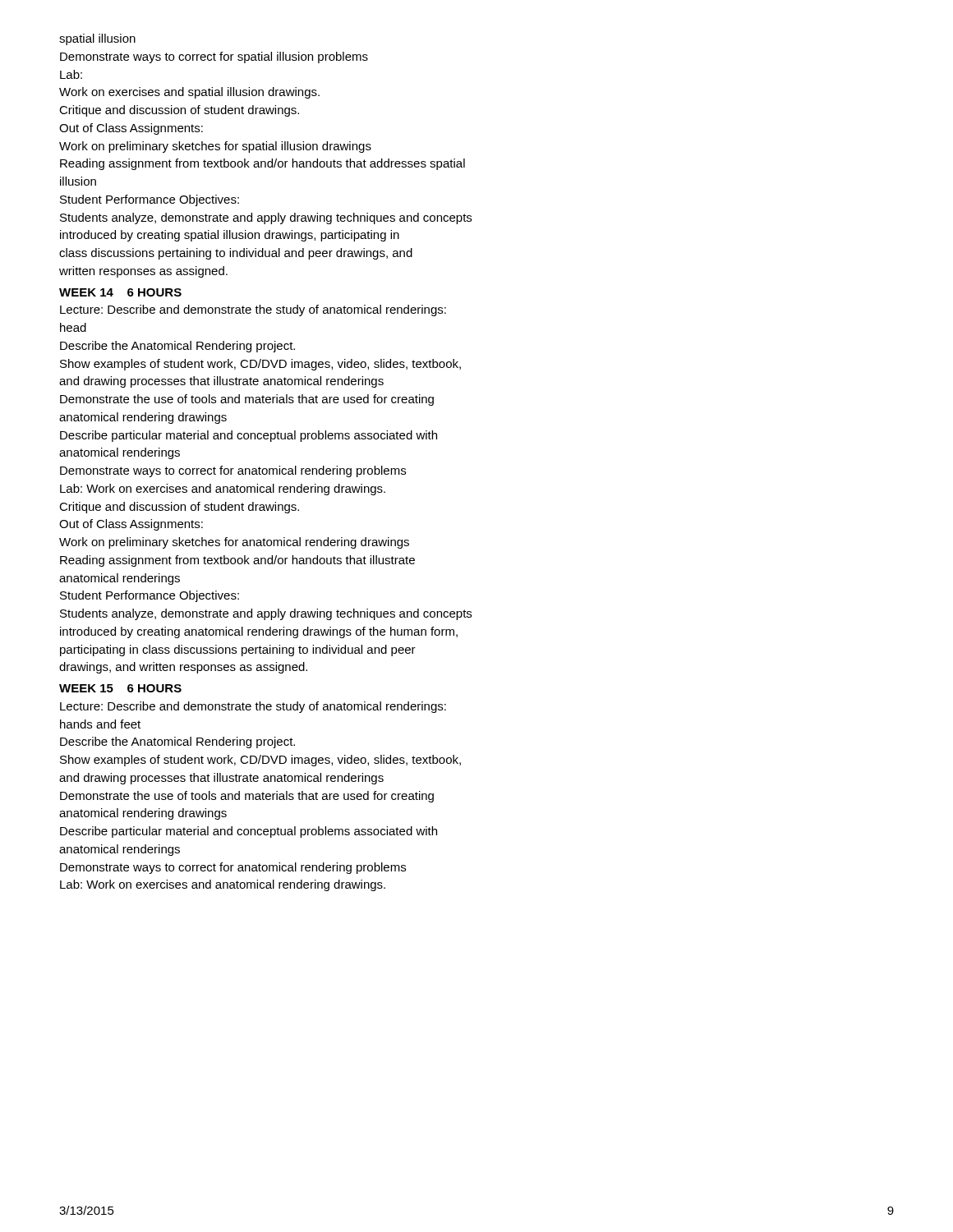Click on the text block with the text "Work on preliminary sketches for spatial"
Screen dimensions: 1232x953
point(215,147)
